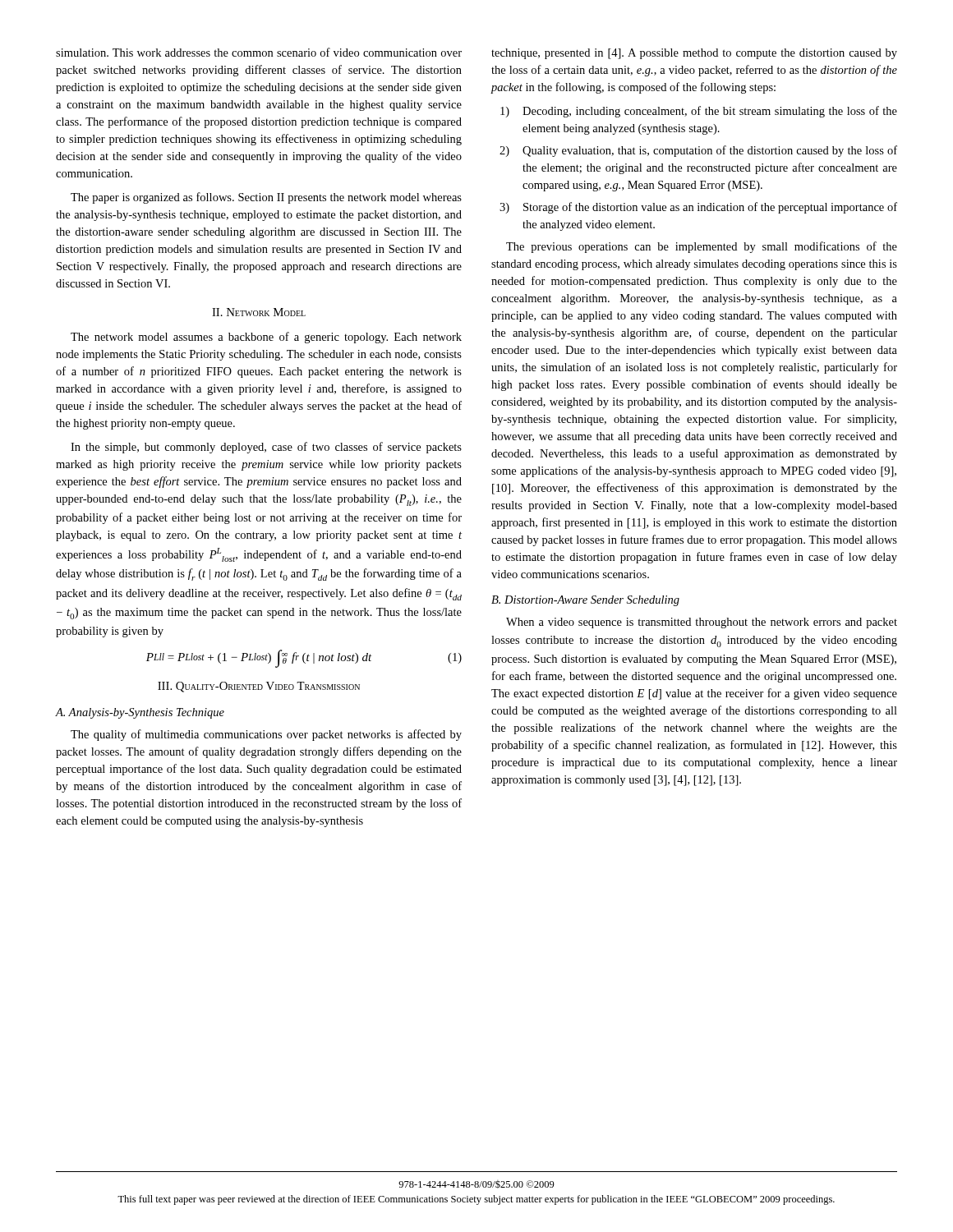Click on the block starting "III. Quality-Oriented Video"
The height and width of the screenshot is (1232, 953).
tap(259, 687)
